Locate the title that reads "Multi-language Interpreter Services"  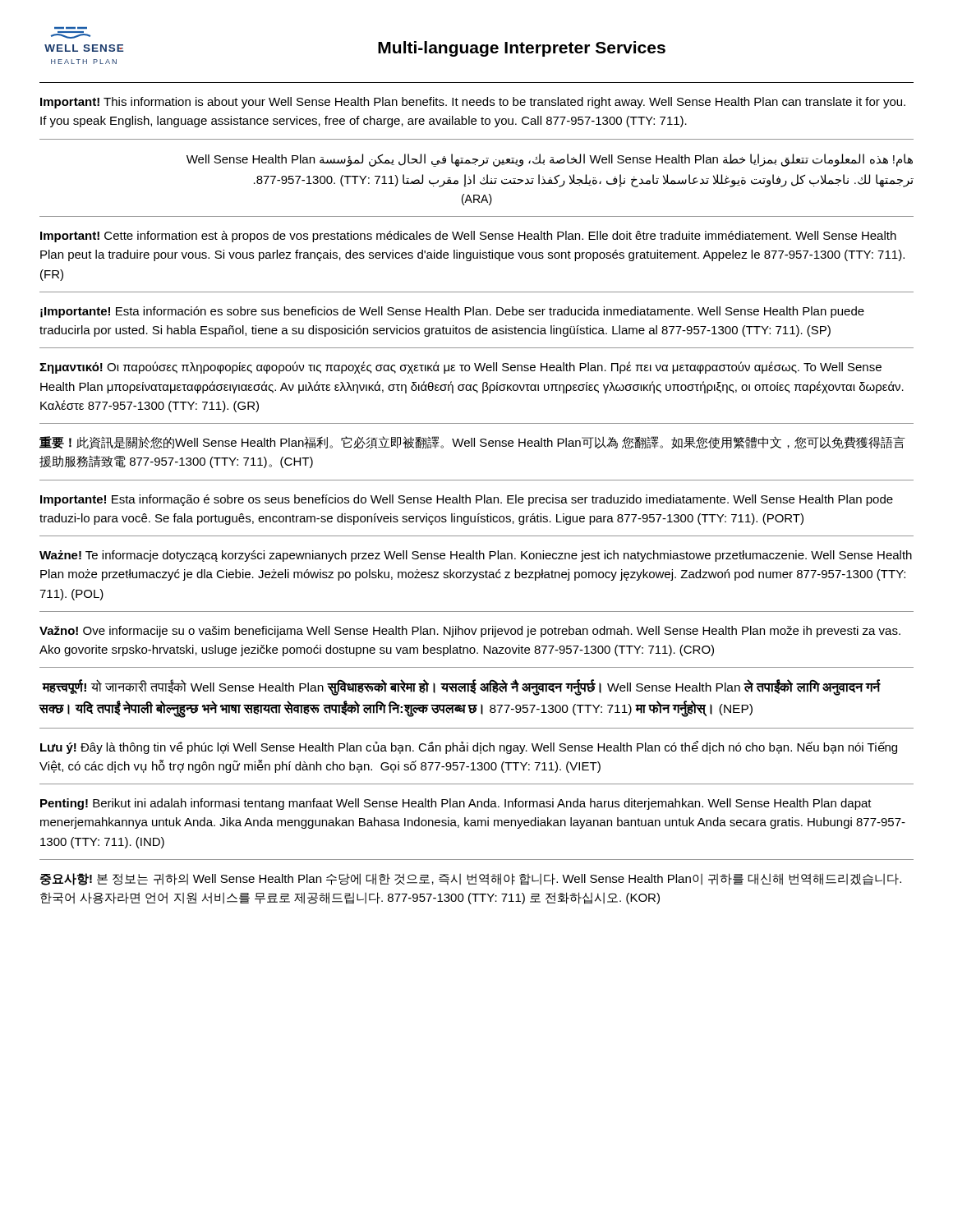tap(522, 47)
